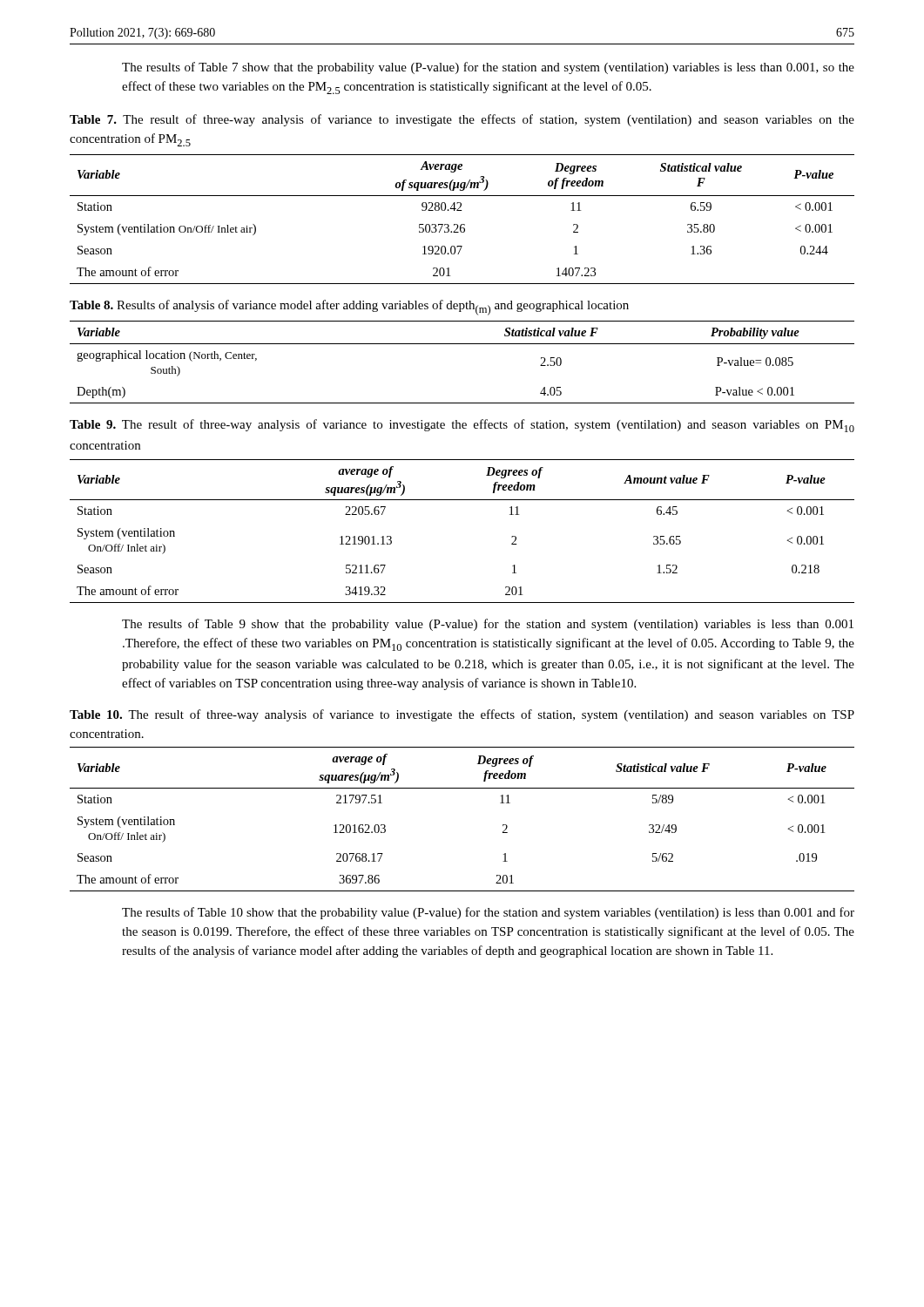Screen dimensions: 1307x924
Task: Locate the caption that reads "Table 9. The result of"
Action: (462, 435)
